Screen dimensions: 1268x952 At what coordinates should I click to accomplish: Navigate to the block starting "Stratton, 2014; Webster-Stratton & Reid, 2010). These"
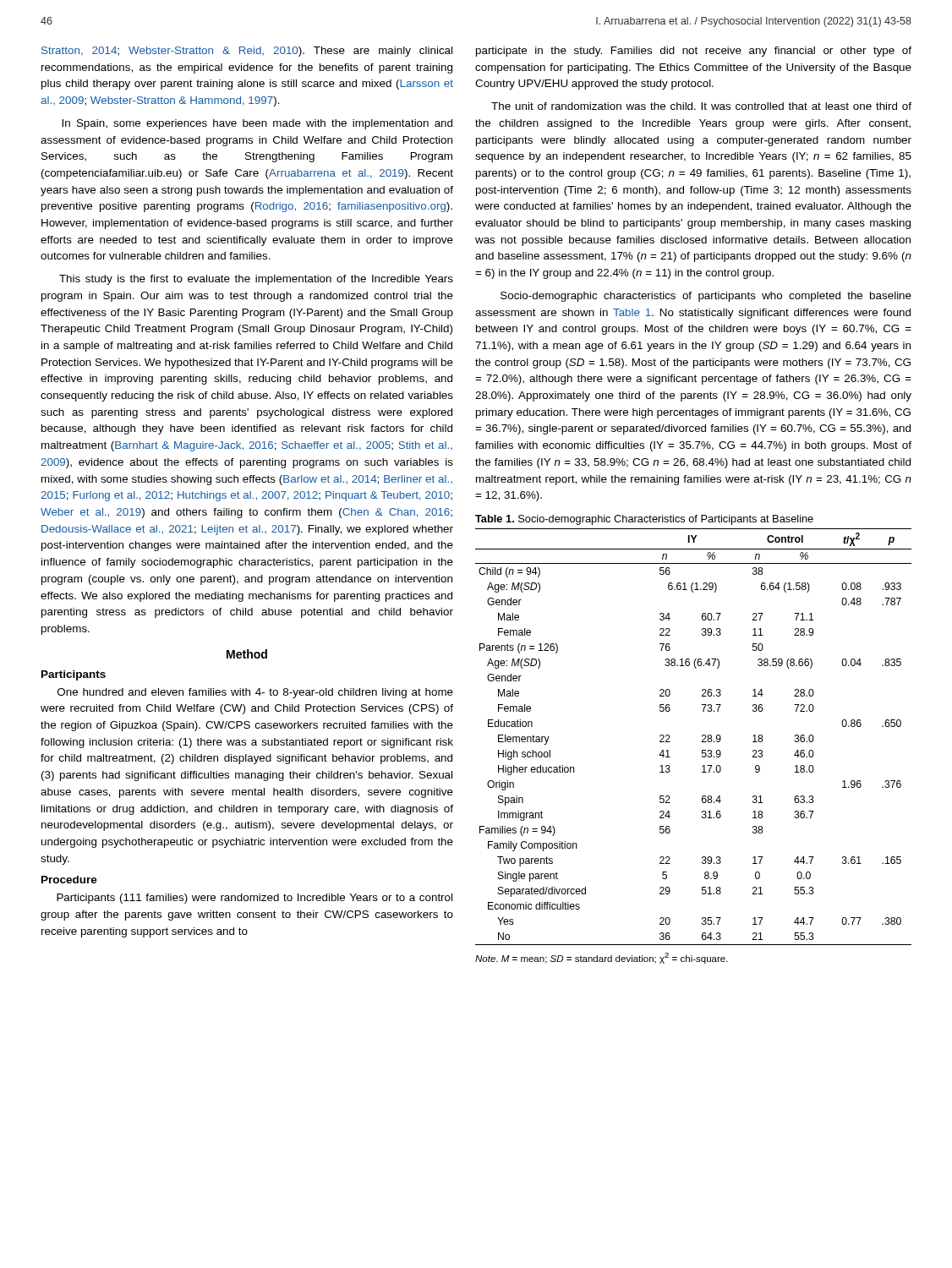(x=247, y=75)
